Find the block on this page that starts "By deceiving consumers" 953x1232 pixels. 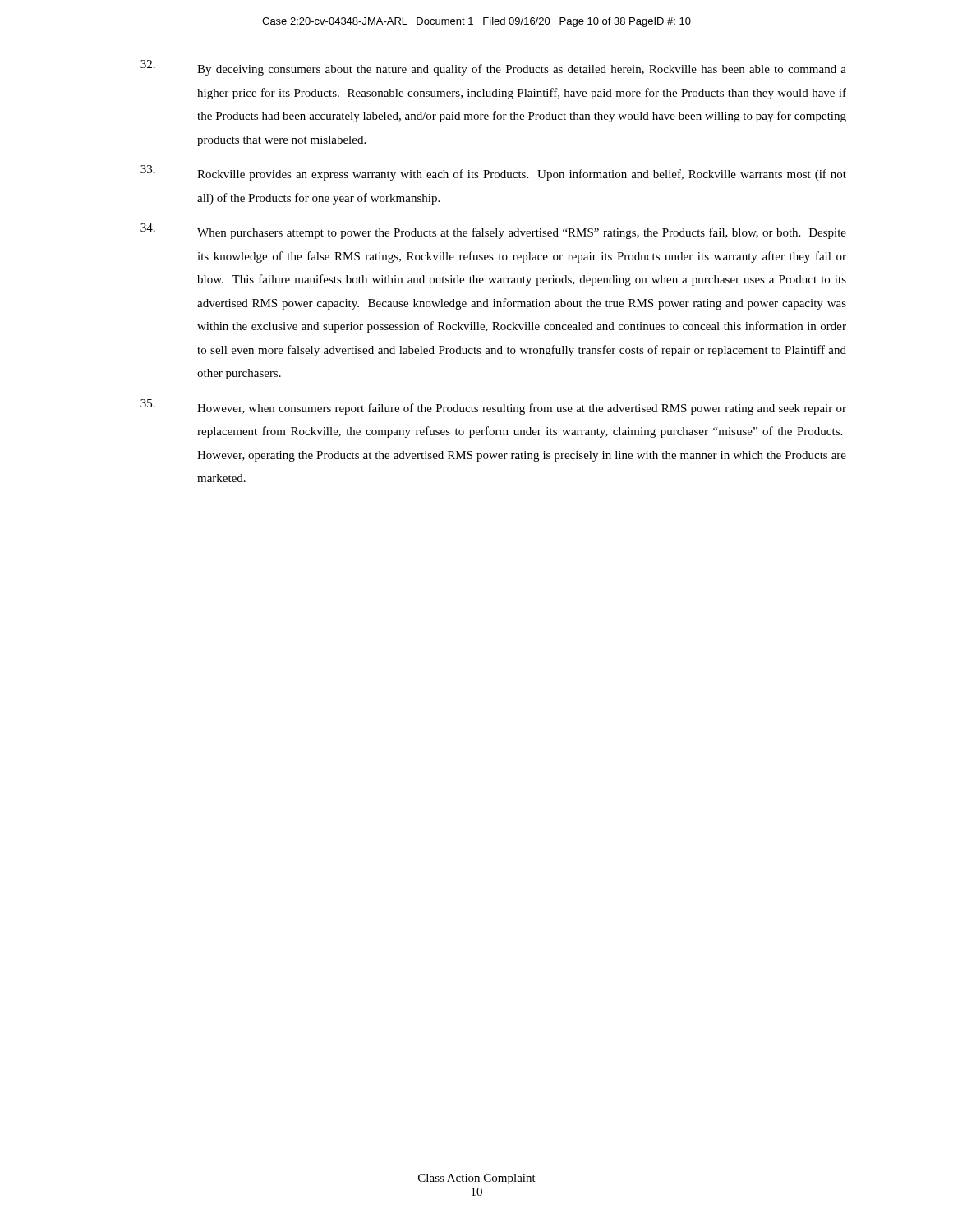tap(476, 104)
